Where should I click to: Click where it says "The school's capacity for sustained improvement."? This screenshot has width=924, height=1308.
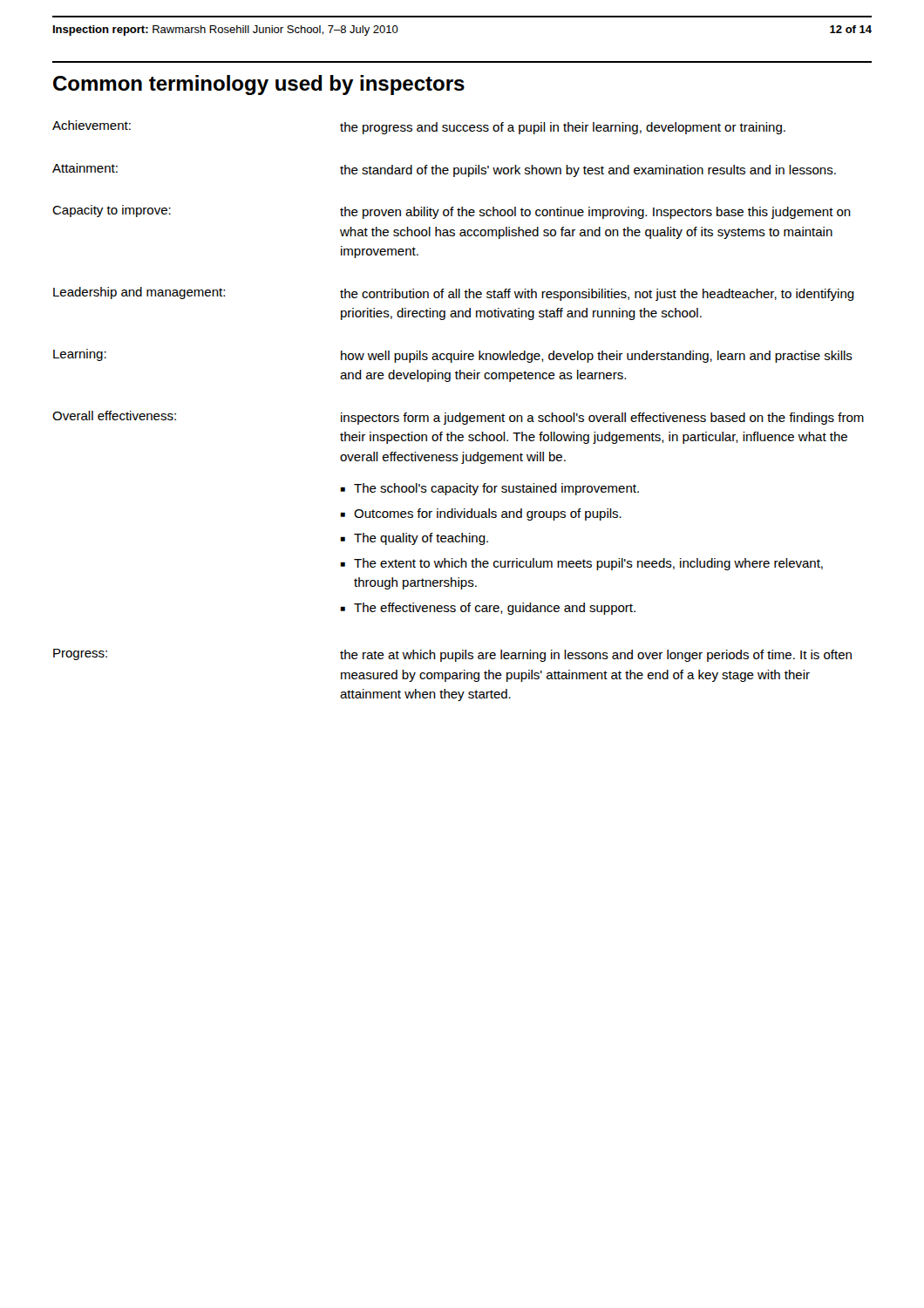tap(497, 488)
